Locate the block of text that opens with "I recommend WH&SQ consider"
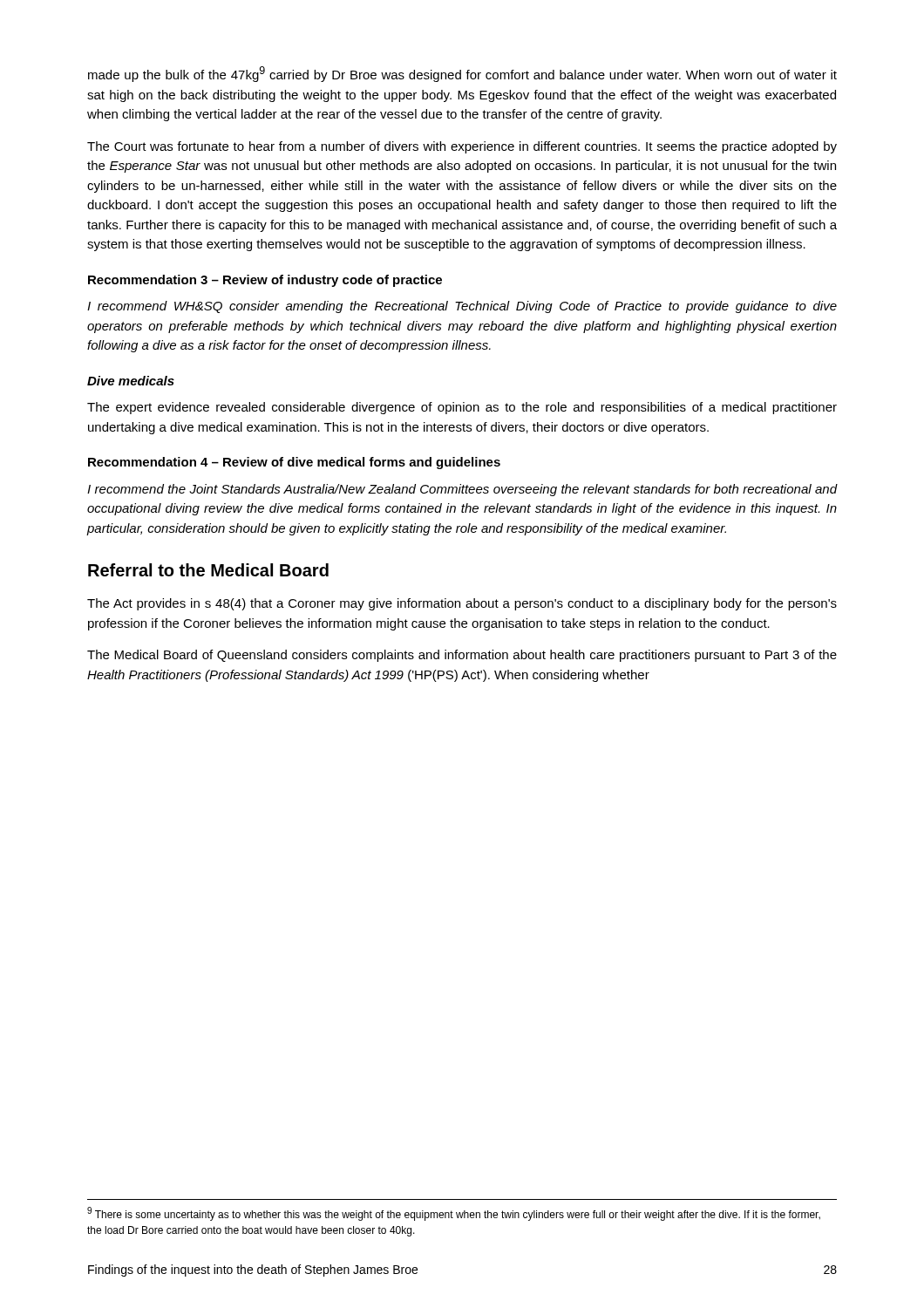This screenshot has height=1308, width=924. [x=462, y=326]
